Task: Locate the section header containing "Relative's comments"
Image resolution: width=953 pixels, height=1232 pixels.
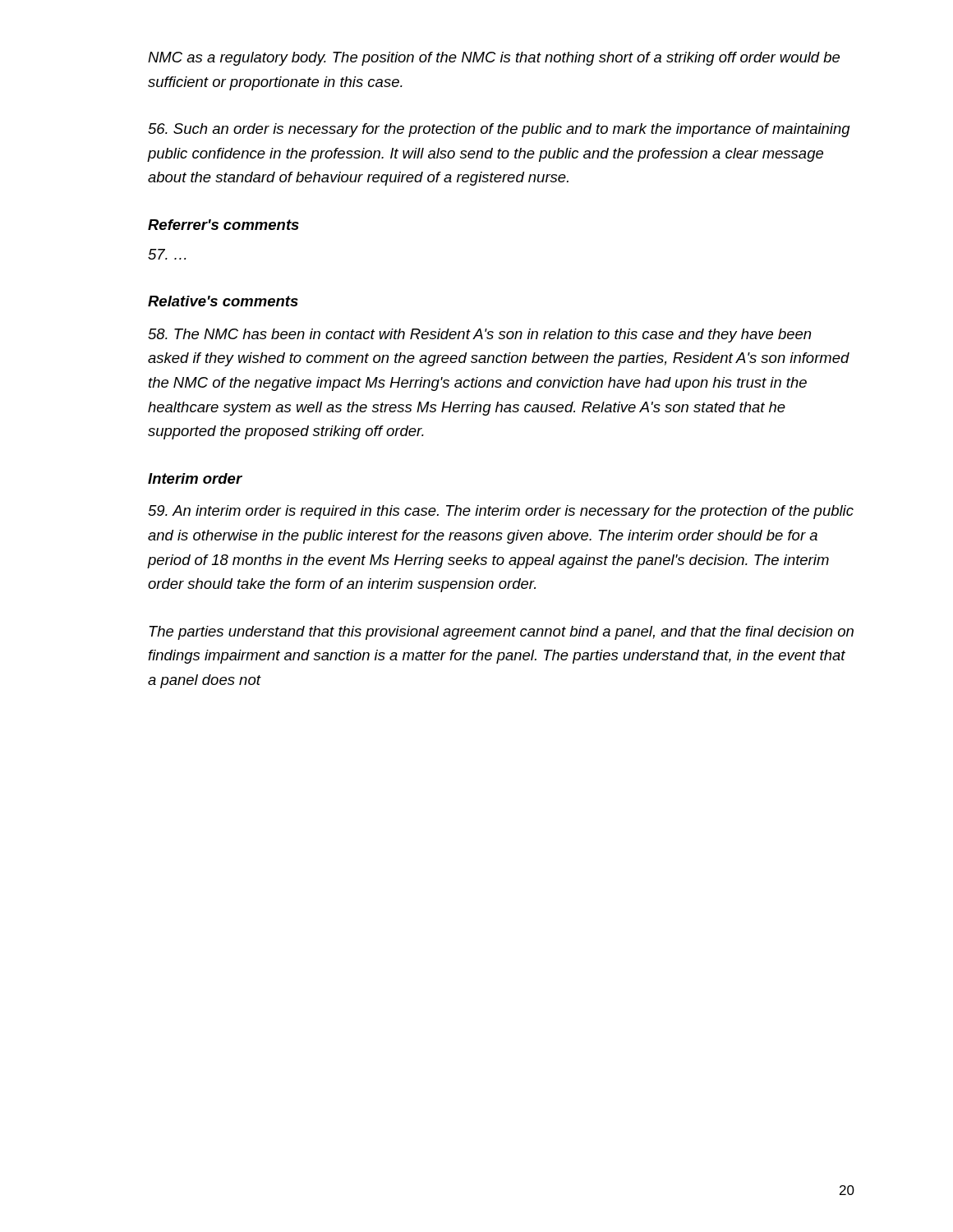Action: [x=223, y=301]
